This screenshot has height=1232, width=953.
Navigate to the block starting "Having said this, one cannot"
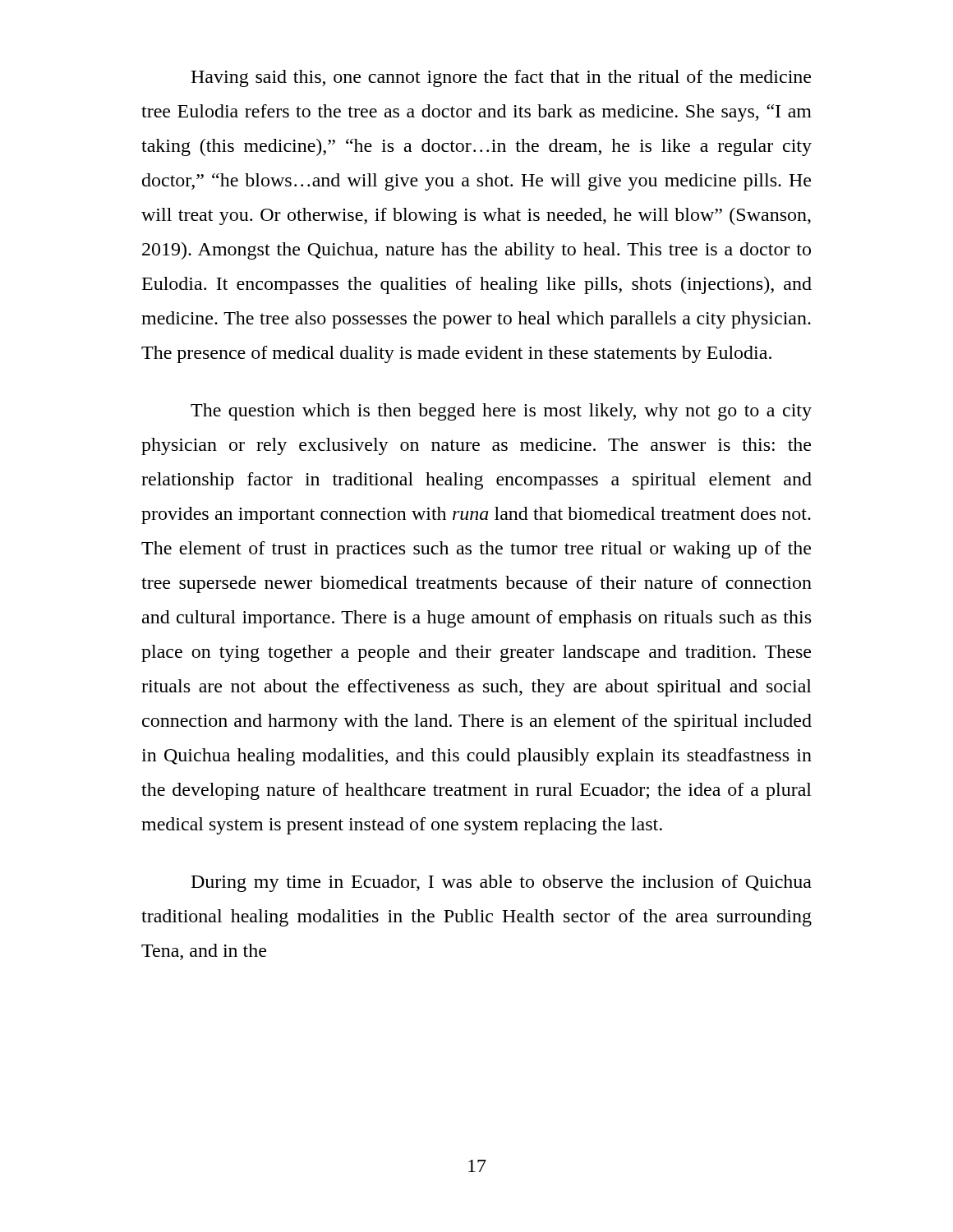pos(476,214)
